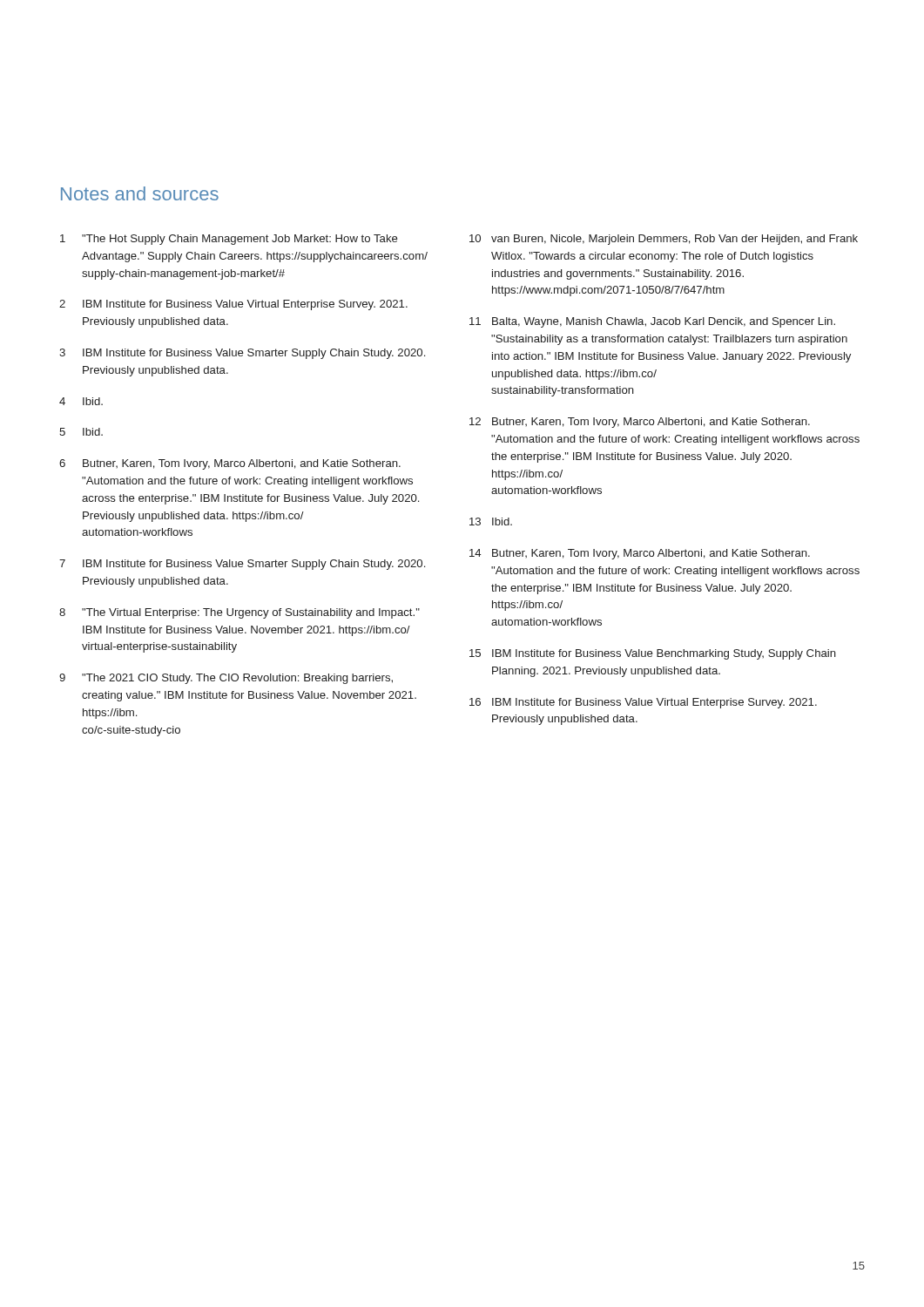Viewport: 924px width, 1307px height.
Task: Click on the block starting "9 "The 2021 CIO Study. The"
Action: pyautogui.click(x=246, y=704)
